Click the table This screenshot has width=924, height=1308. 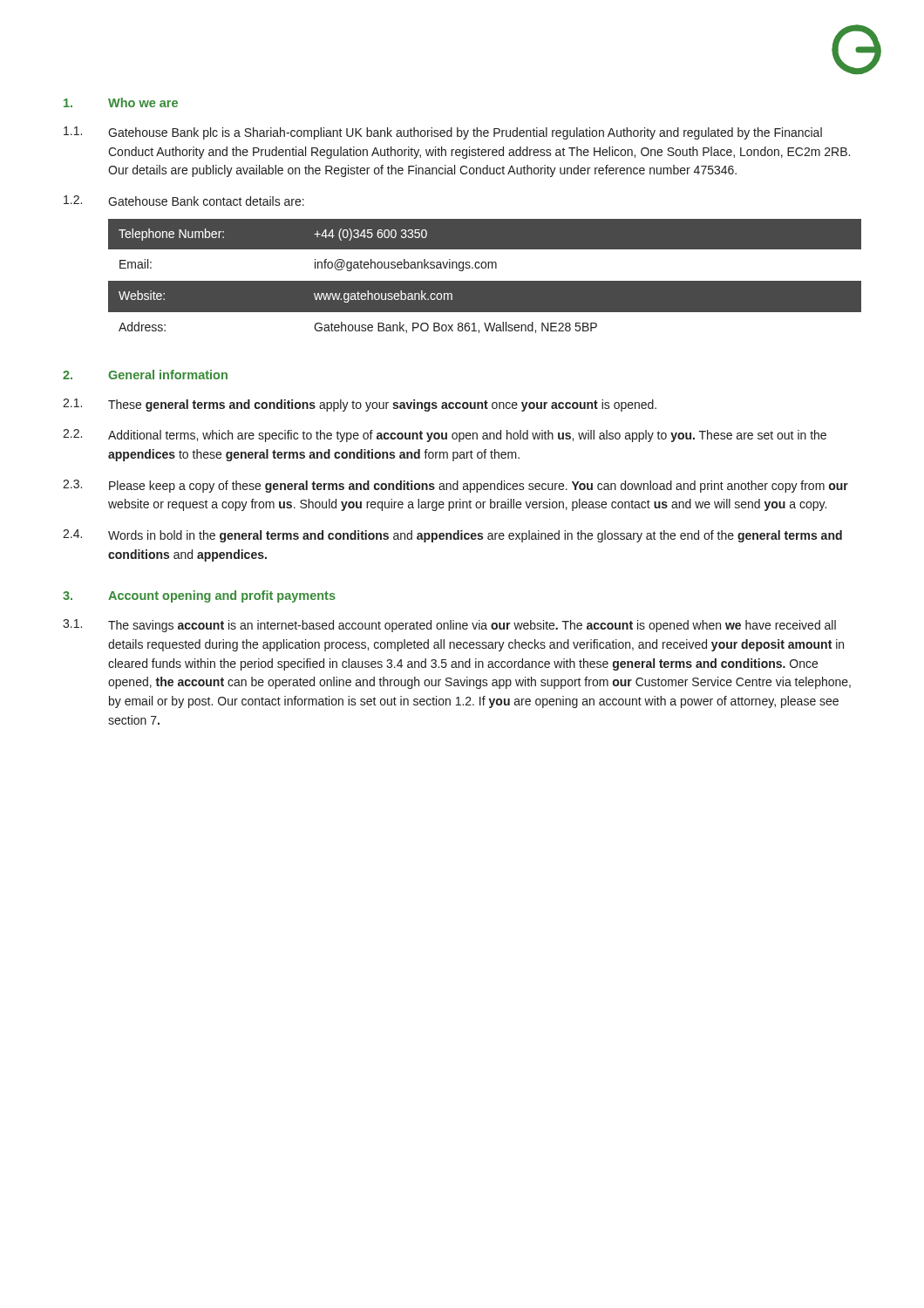coord(485,281)
